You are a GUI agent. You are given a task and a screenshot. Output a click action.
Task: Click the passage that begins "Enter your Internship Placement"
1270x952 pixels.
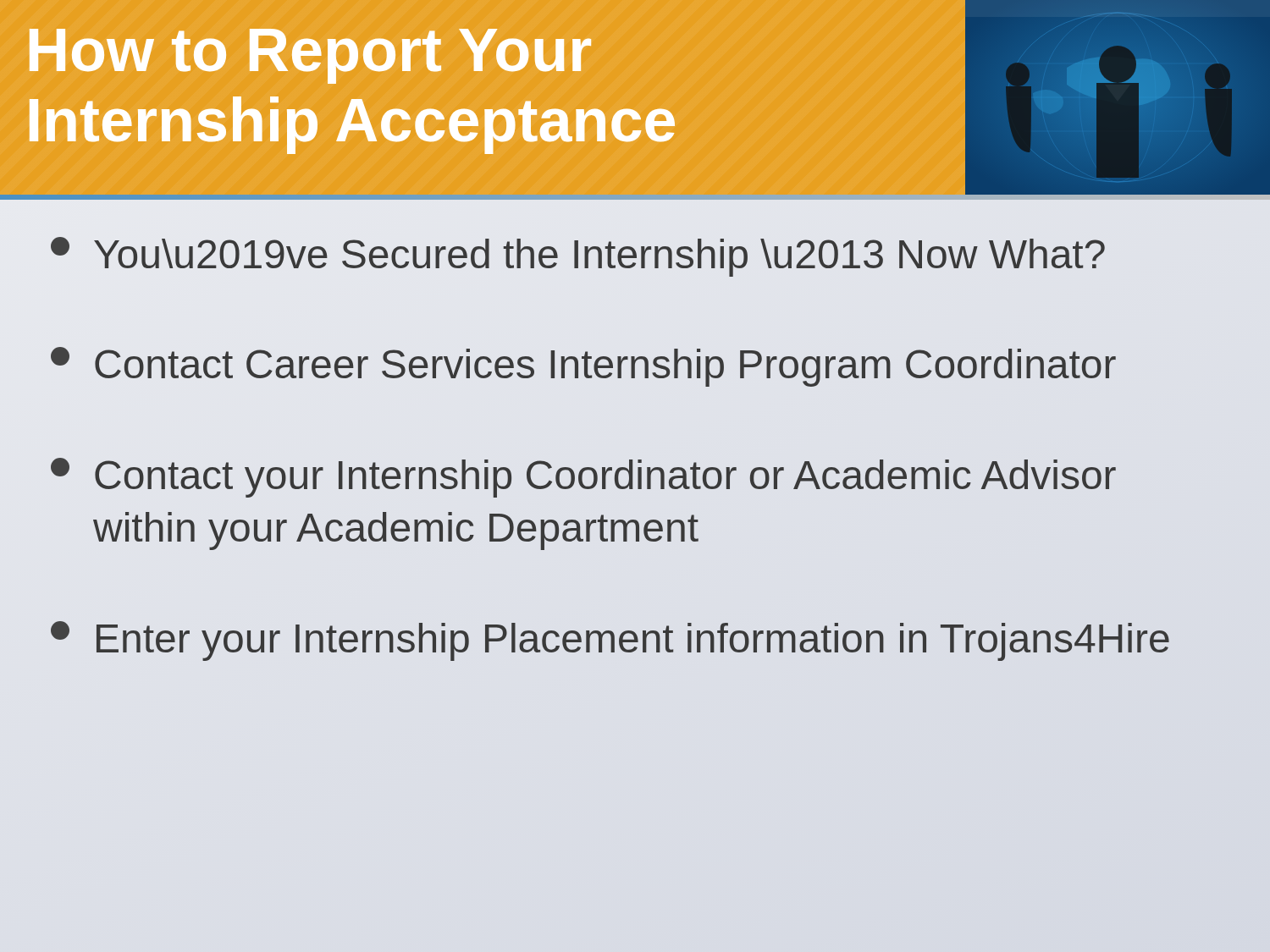611,639
